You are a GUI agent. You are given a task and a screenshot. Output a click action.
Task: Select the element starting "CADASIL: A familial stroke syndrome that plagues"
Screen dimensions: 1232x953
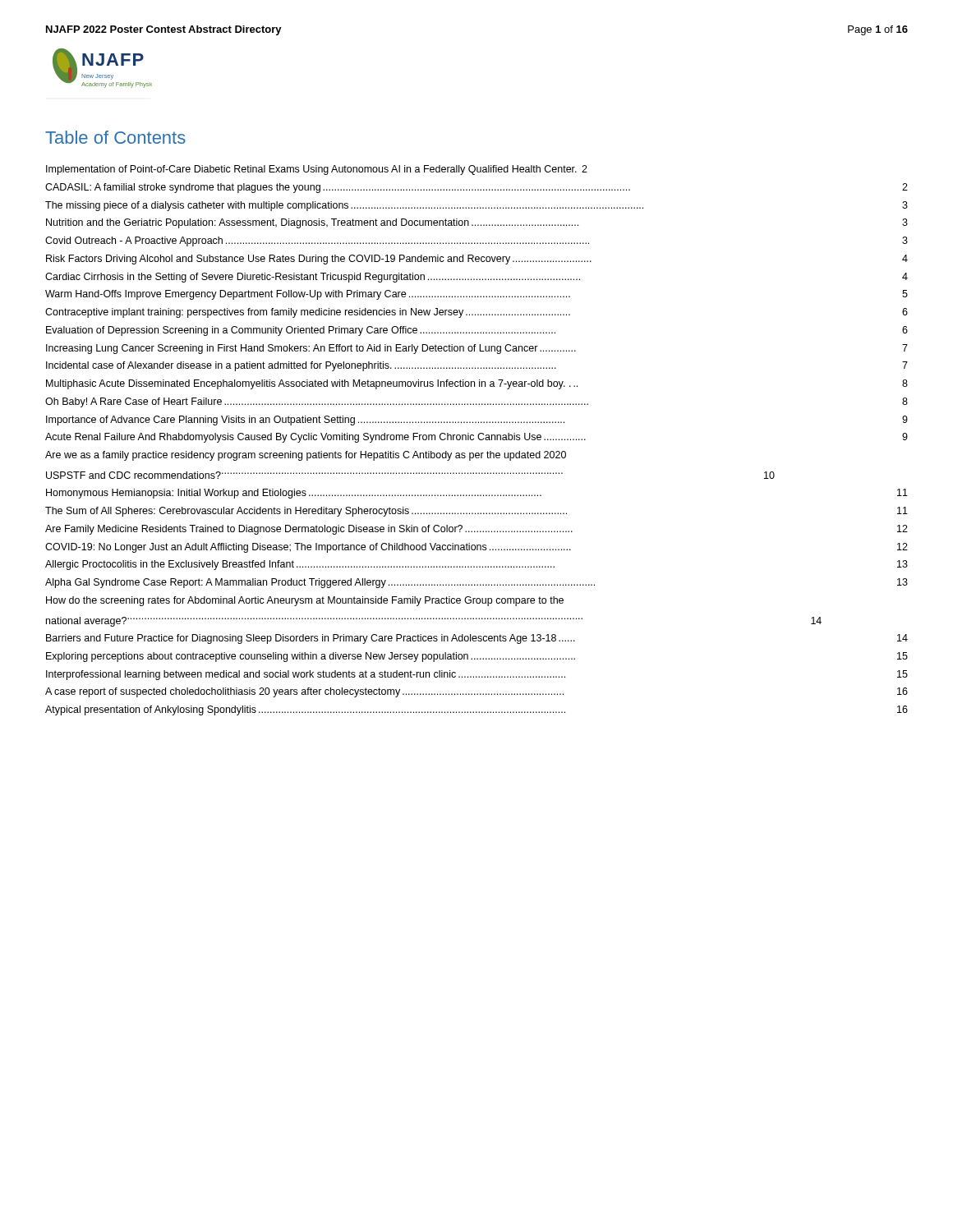pyautogui.click(x=476, y=187)
